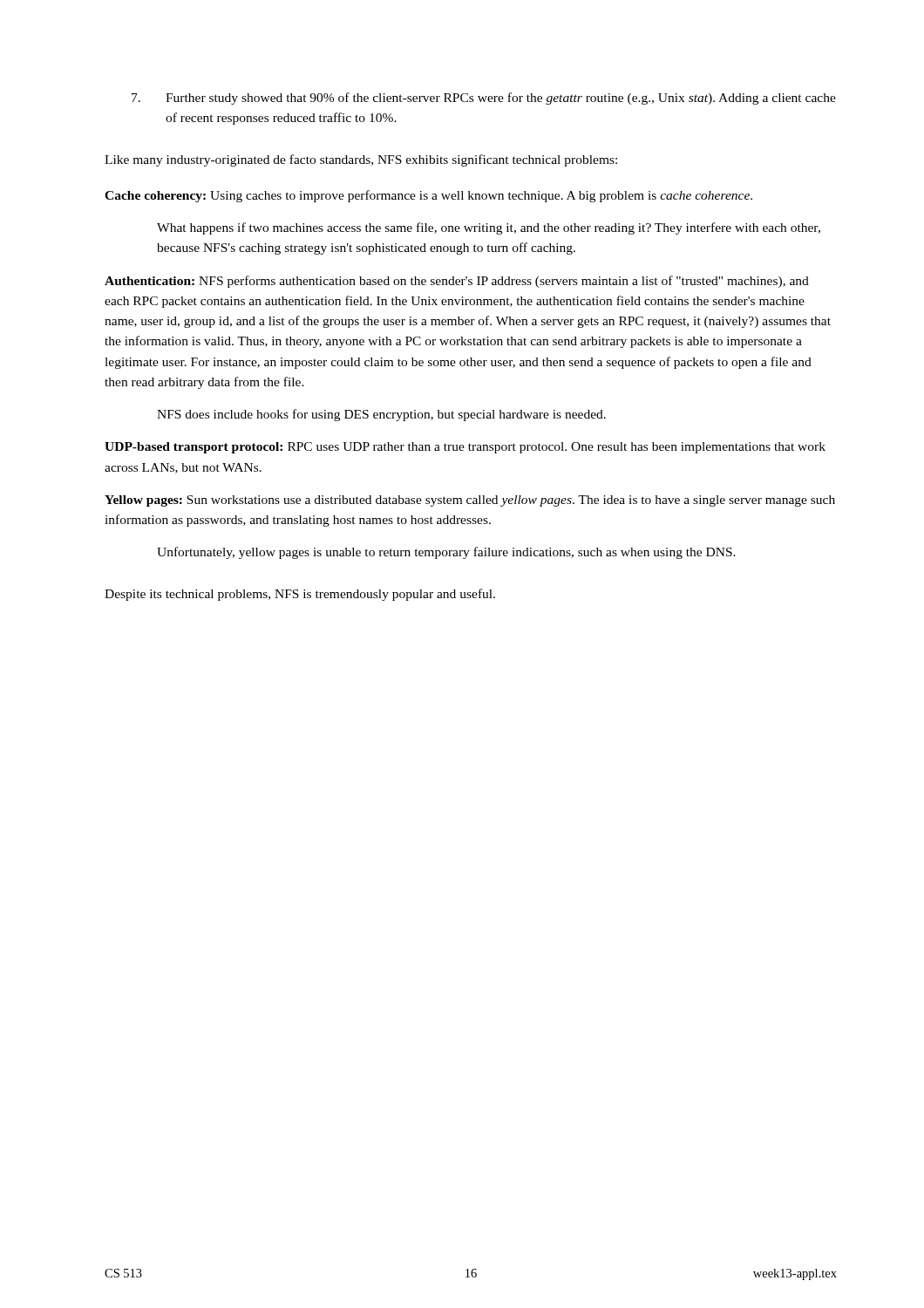Navigate to the passage starting "NFS does include hooks for using DES encryption,"
The image size is (924, 1308).
pyautogui.click(x=382, y=414)
